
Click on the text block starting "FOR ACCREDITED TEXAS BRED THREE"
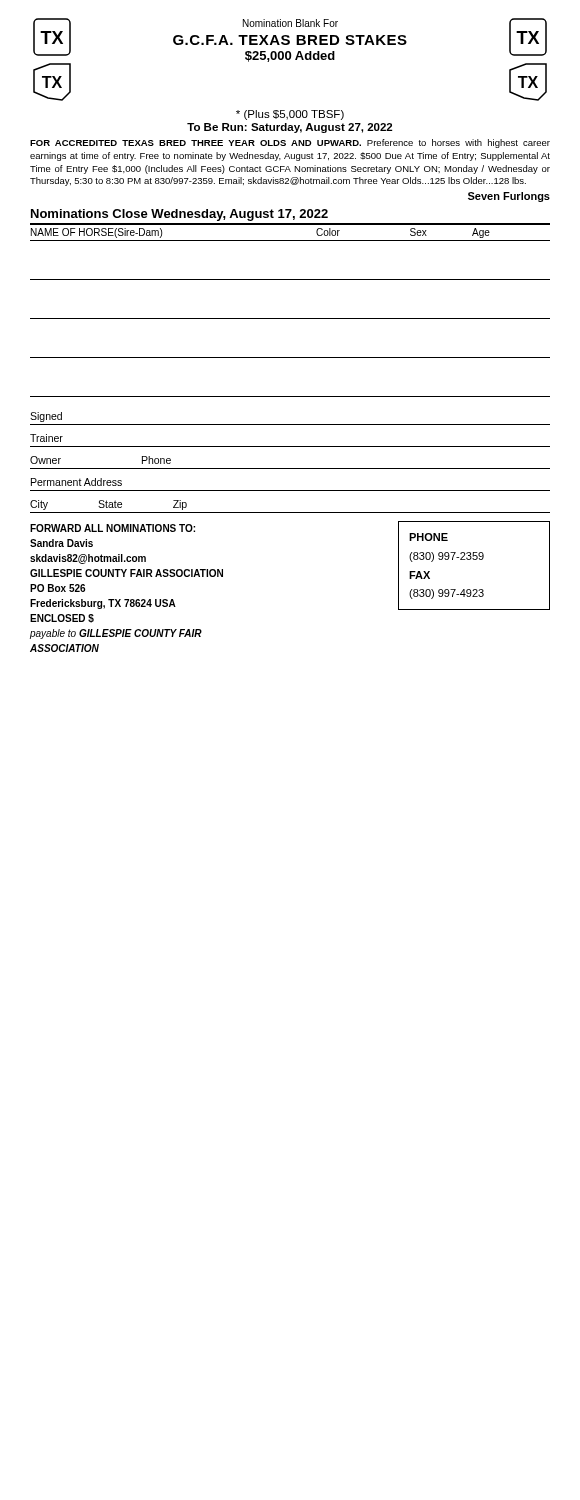click(x=290, y=162)
